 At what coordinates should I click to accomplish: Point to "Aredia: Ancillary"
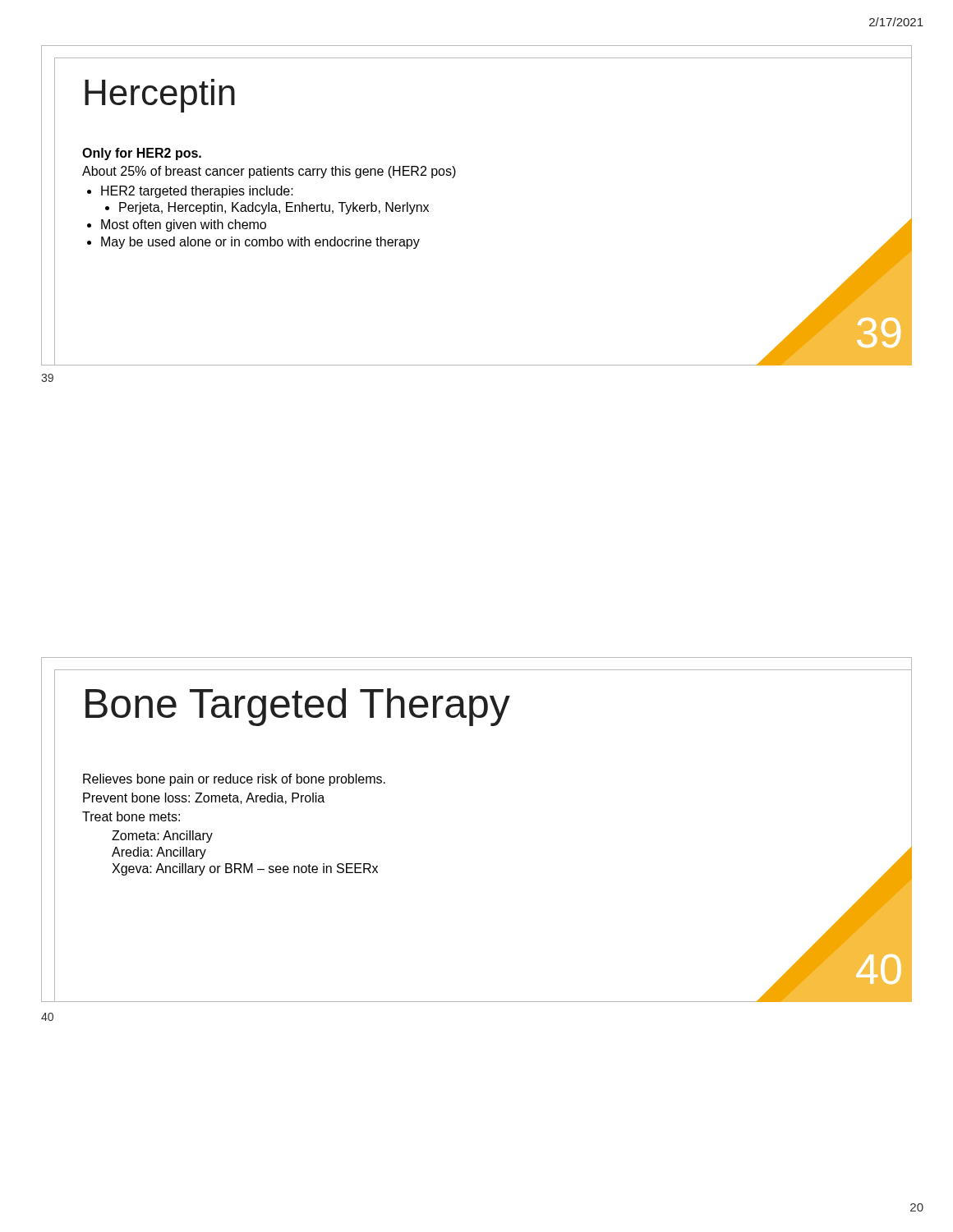coord(159,852)
